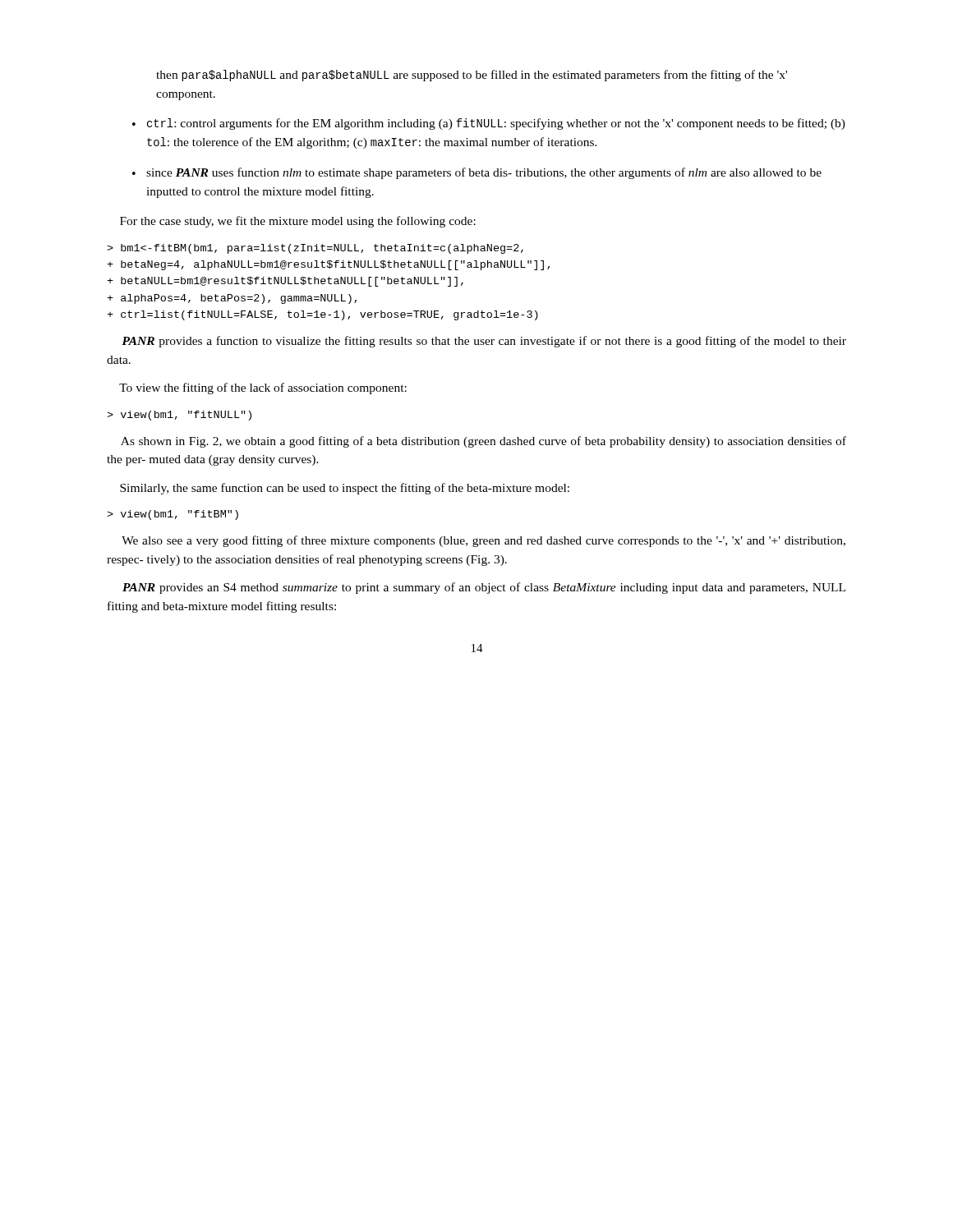
Task: Select the block starting "As shown in Fig. 2, we obtain"
Action: tap(476, 450)
